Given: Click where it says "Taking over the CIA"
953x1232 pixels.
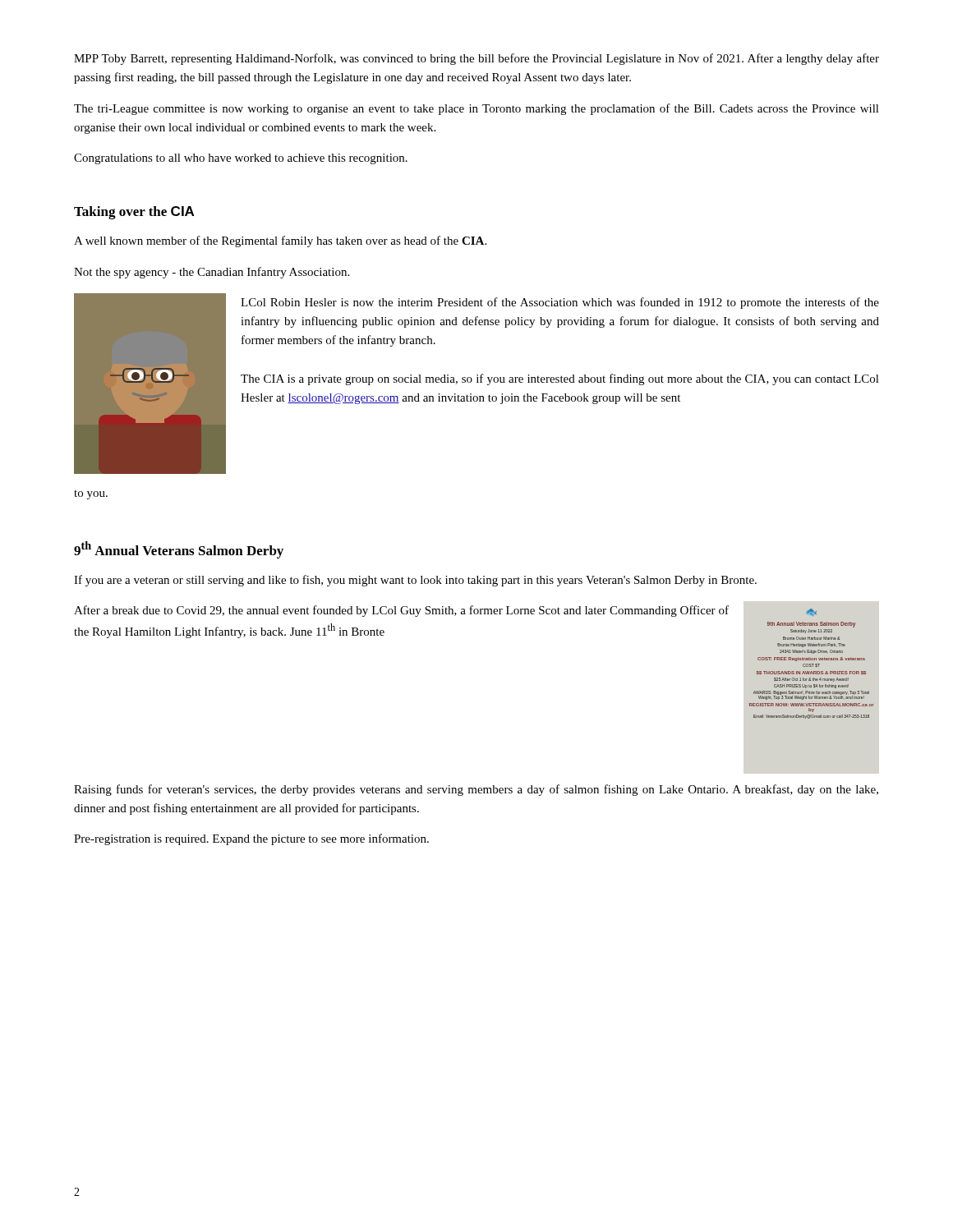Looking at the screenshot, I should tap(134, 212).
